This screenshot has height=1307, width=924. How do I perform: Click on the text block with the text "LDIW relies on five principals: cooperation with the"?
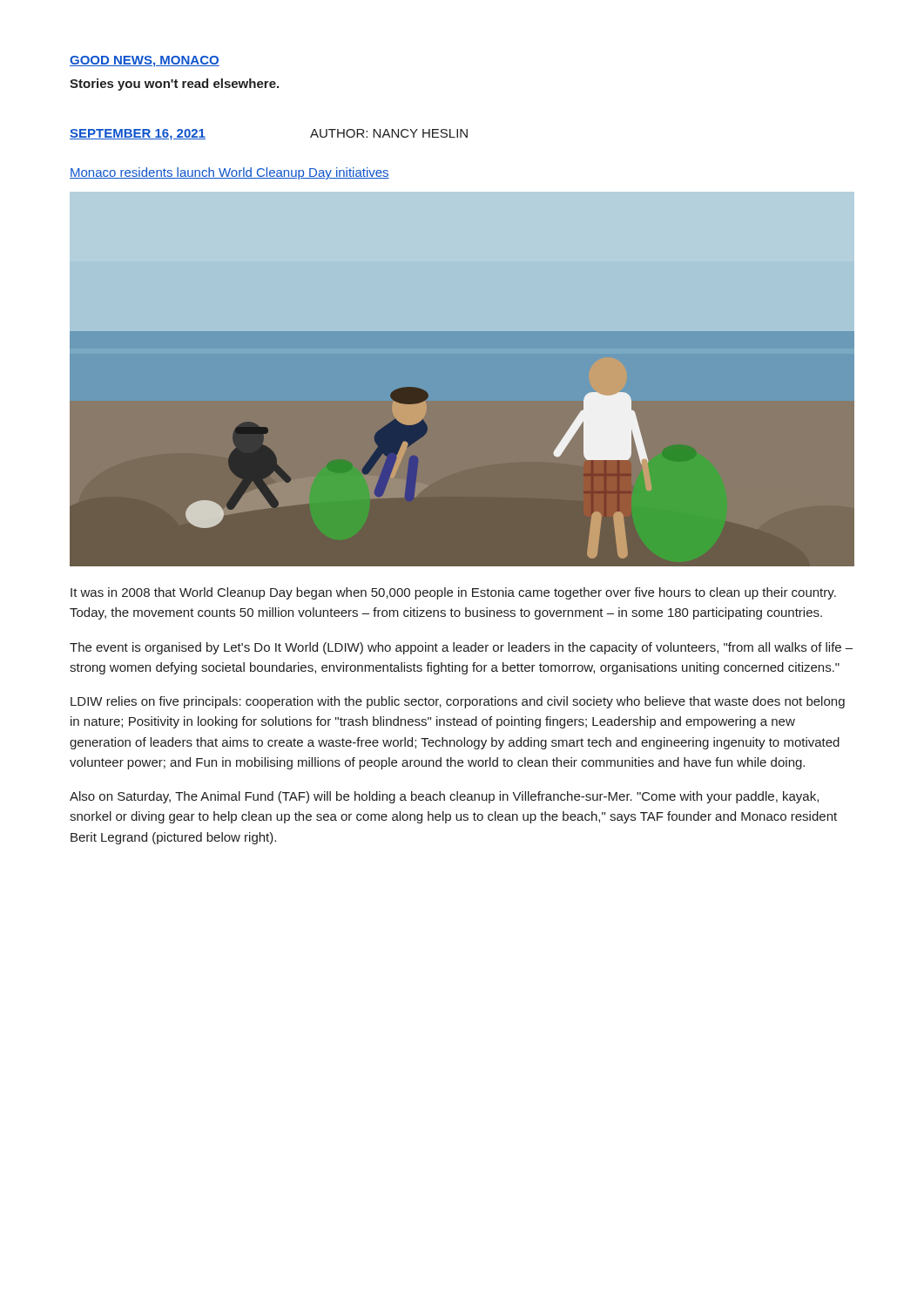click(x=457, y=731)
